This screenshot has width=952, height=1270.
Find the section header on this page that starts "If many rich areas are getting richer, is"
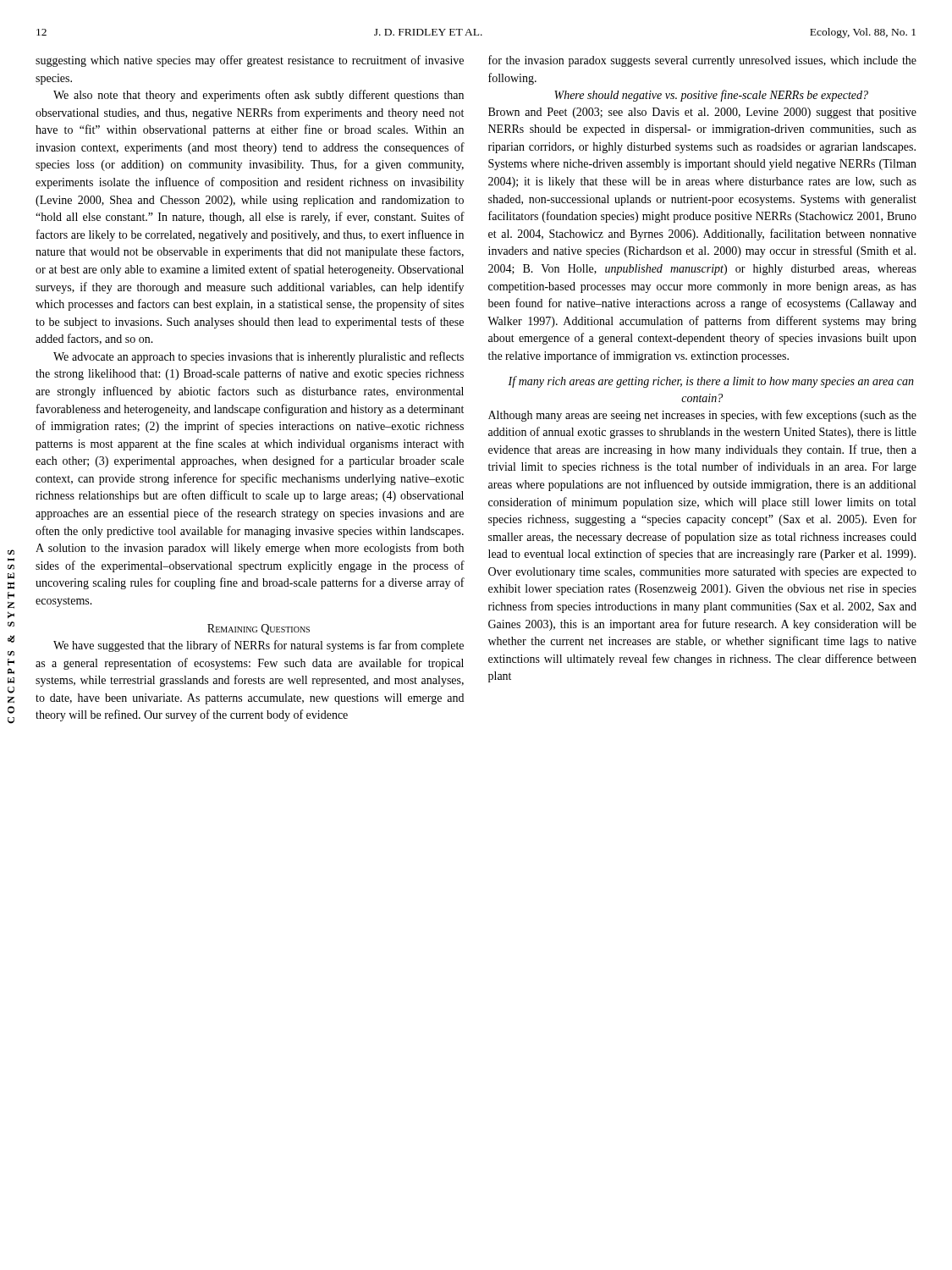coord(702,390)
